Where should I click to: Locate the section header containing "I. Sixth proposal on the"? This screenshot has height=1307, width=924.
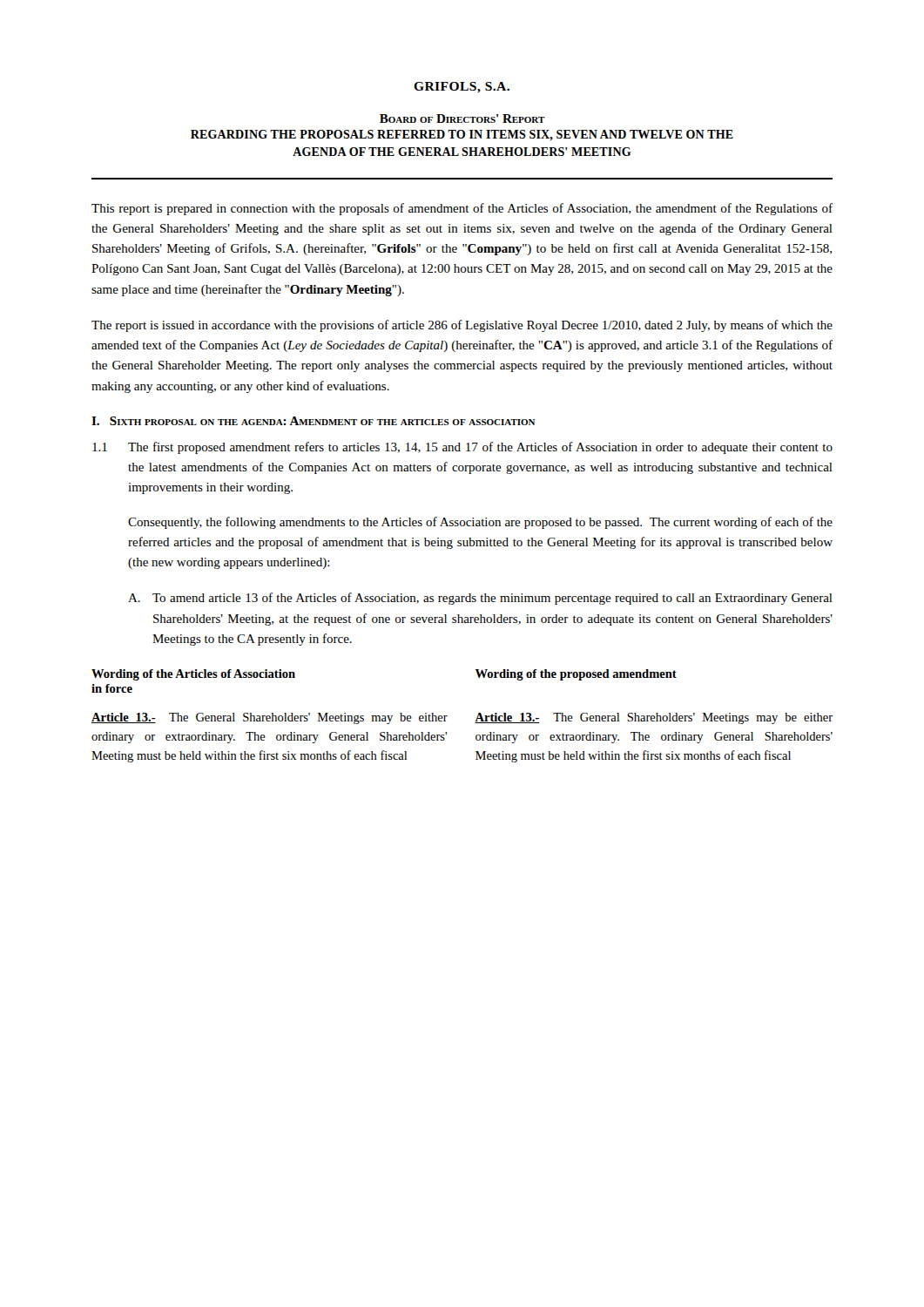(313, 421)
